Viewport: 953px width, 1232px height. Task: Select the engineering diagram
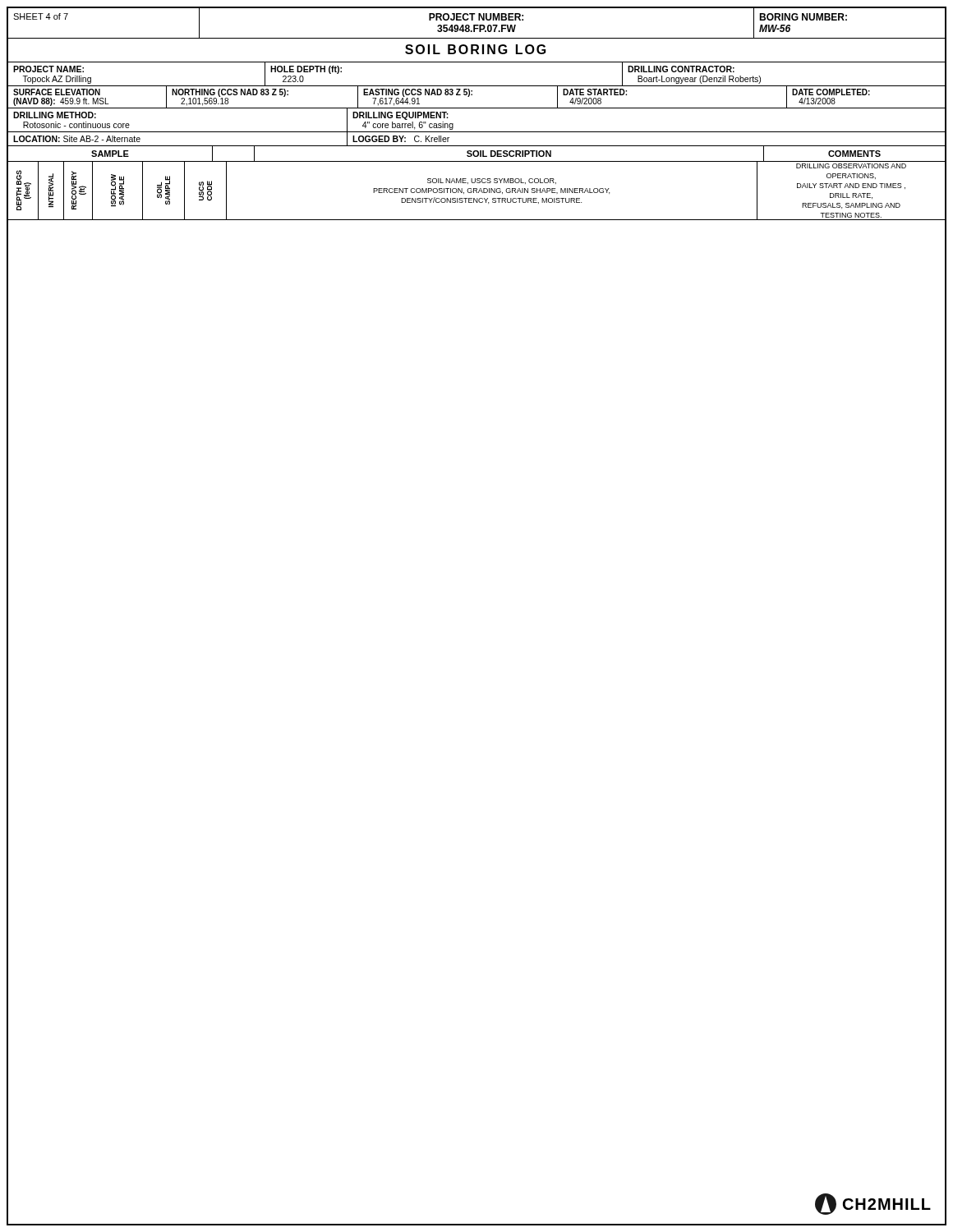476,705
